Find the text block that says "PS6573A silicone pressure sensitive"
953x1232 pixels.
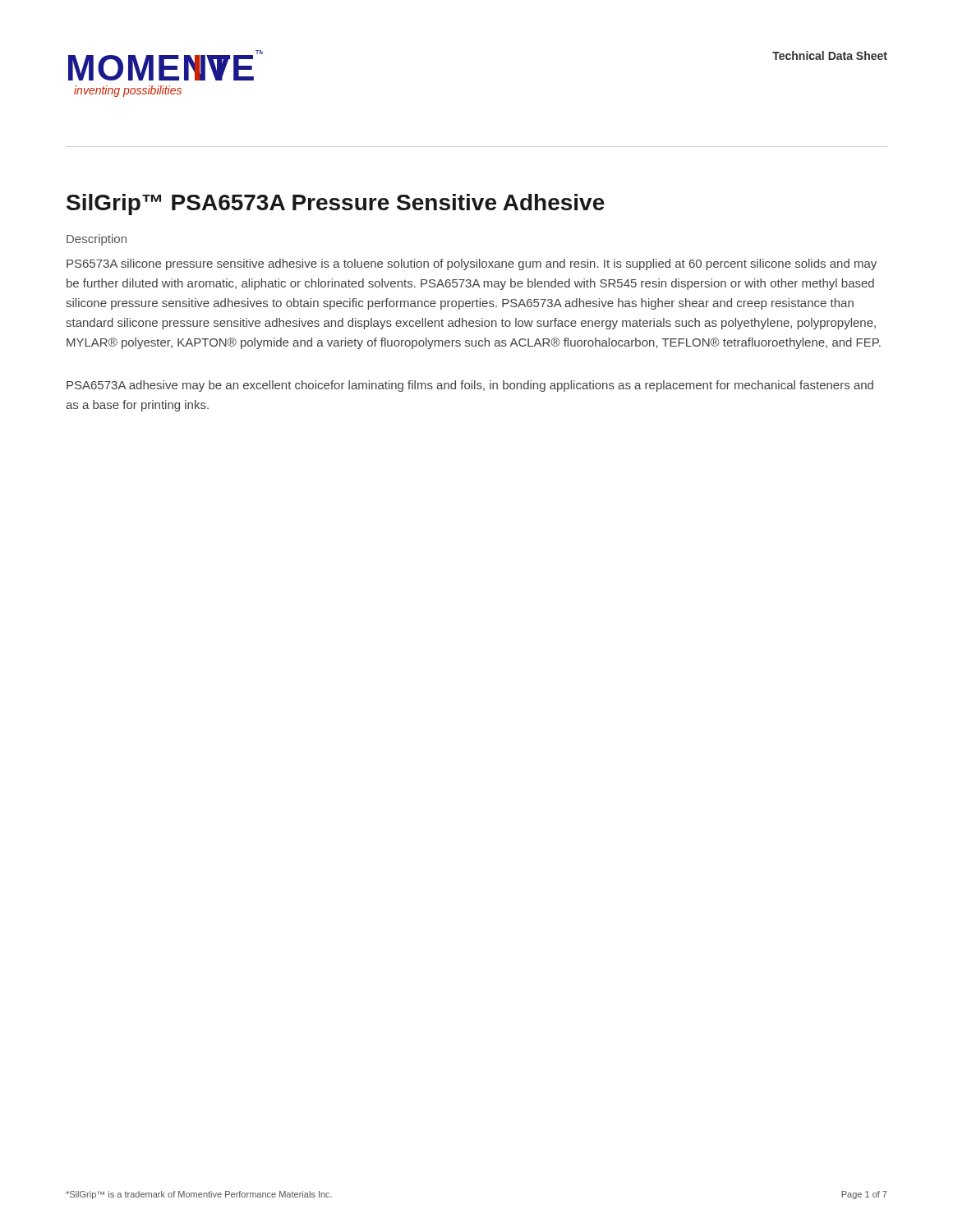474,302
